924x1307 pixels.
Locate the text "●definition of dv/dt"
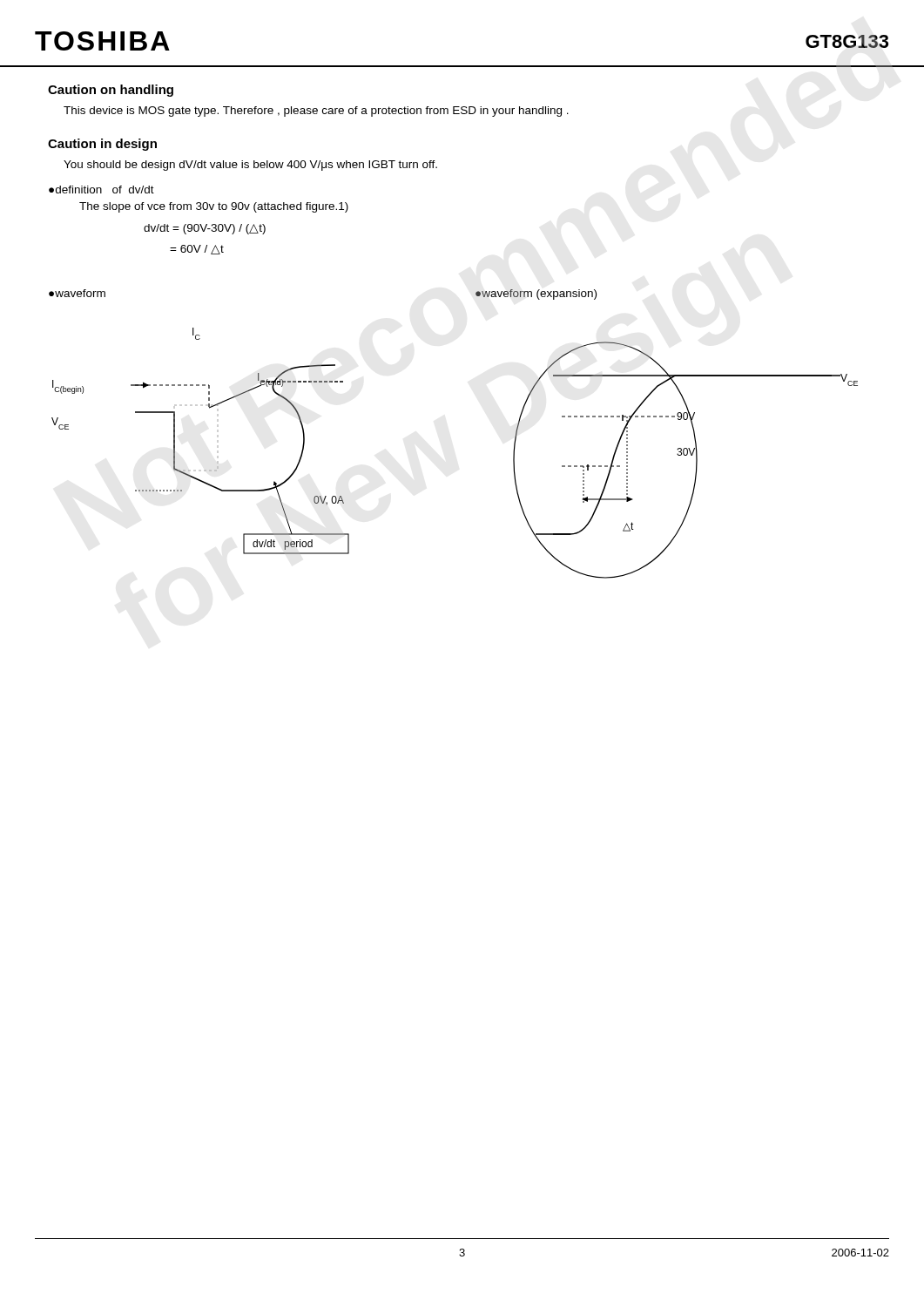[101, 190]
